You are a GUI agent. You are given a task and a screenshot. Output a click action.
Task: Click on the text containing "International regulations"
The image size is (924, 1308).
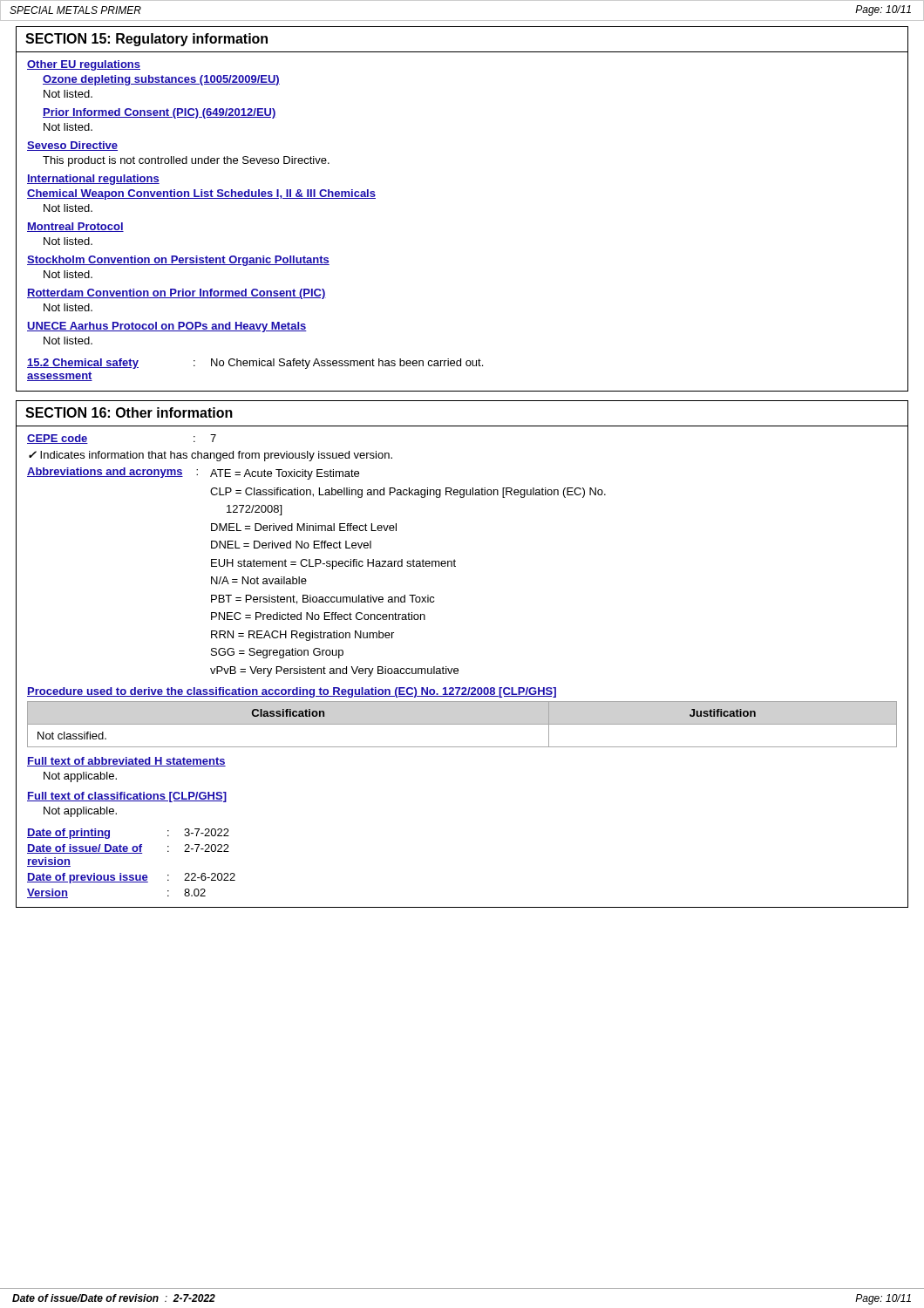[93, 178]
